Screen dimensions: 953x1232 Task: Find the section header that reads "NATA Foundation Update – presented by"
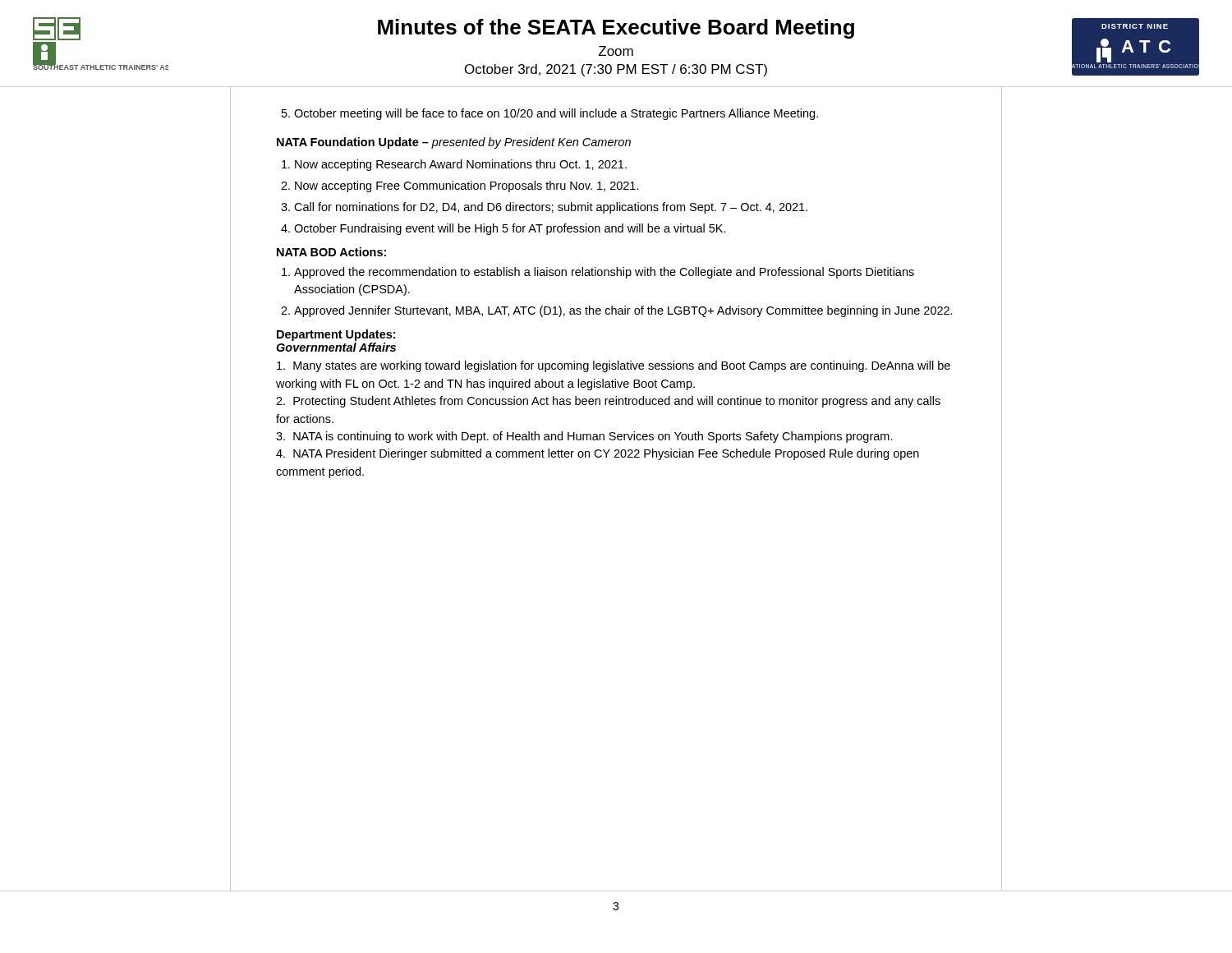click(454, 142)
